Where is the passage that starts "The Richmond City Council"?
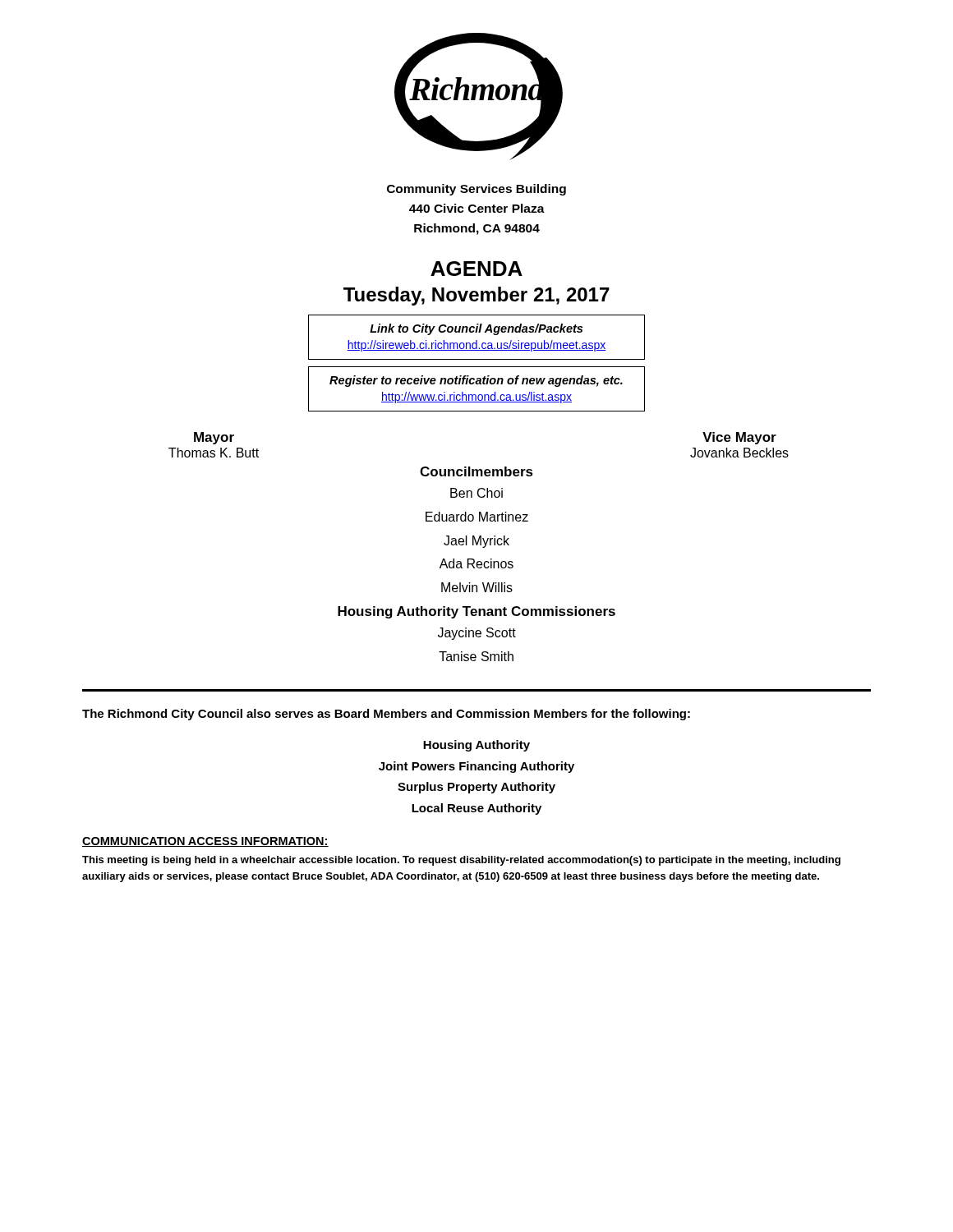 tap(387, 713)
